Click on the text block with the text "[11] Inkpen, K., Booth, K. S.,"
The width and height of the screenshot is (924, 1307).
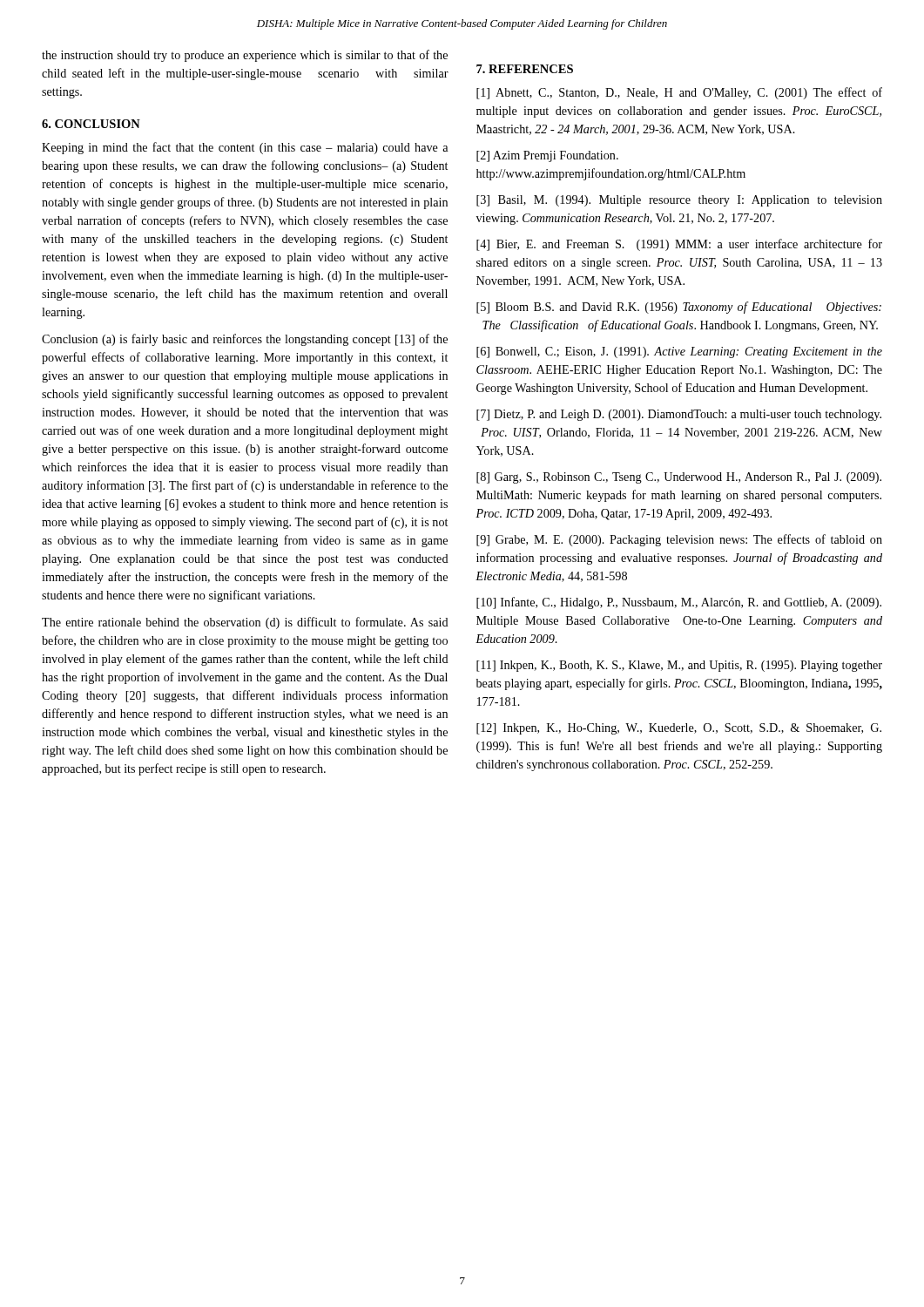(679, 683)
